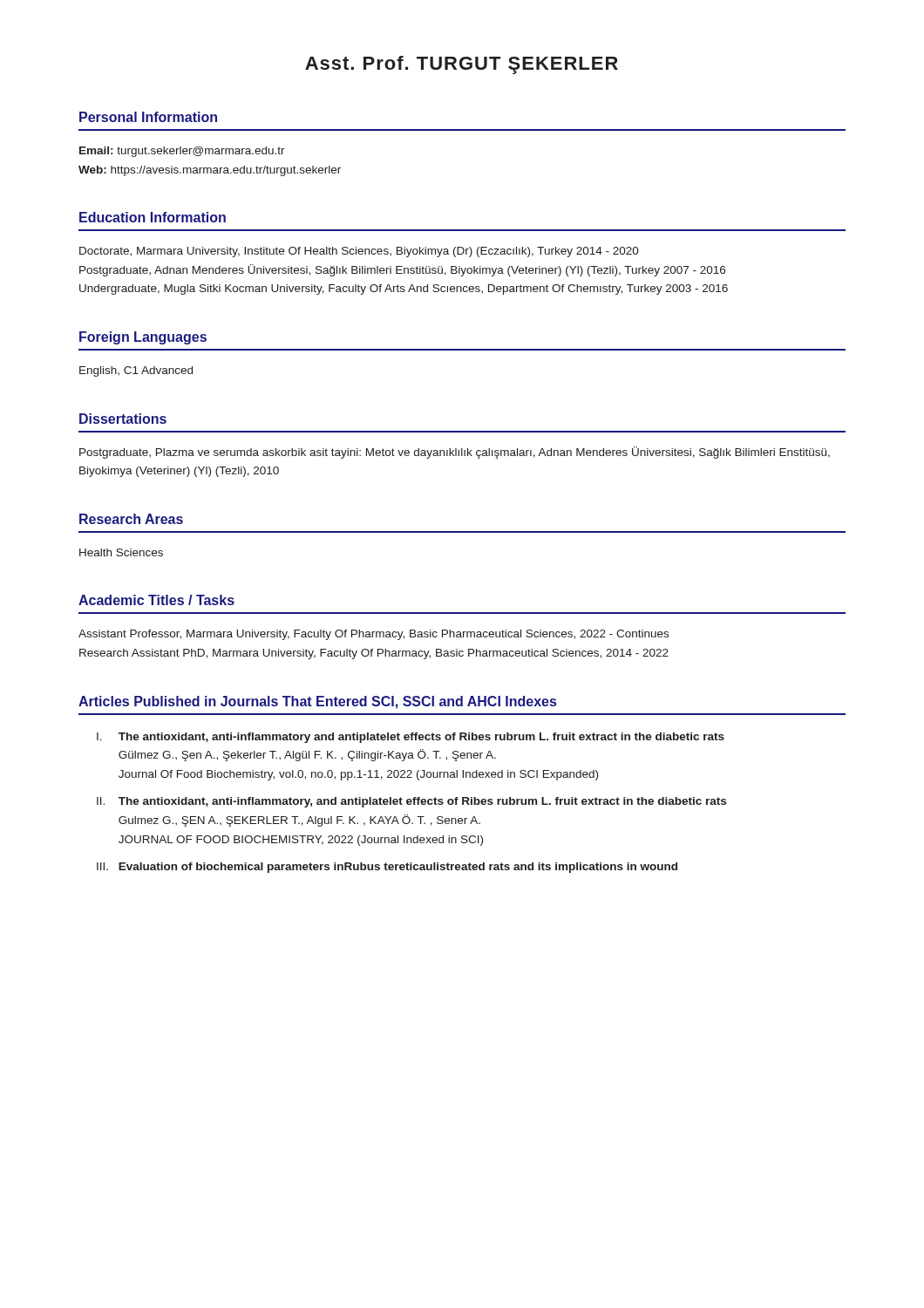Select the text block starting "II. The antioxidant, anti-inflammatory,"
This screenshot has width=924, height=1308.
[x=470, y=820]
